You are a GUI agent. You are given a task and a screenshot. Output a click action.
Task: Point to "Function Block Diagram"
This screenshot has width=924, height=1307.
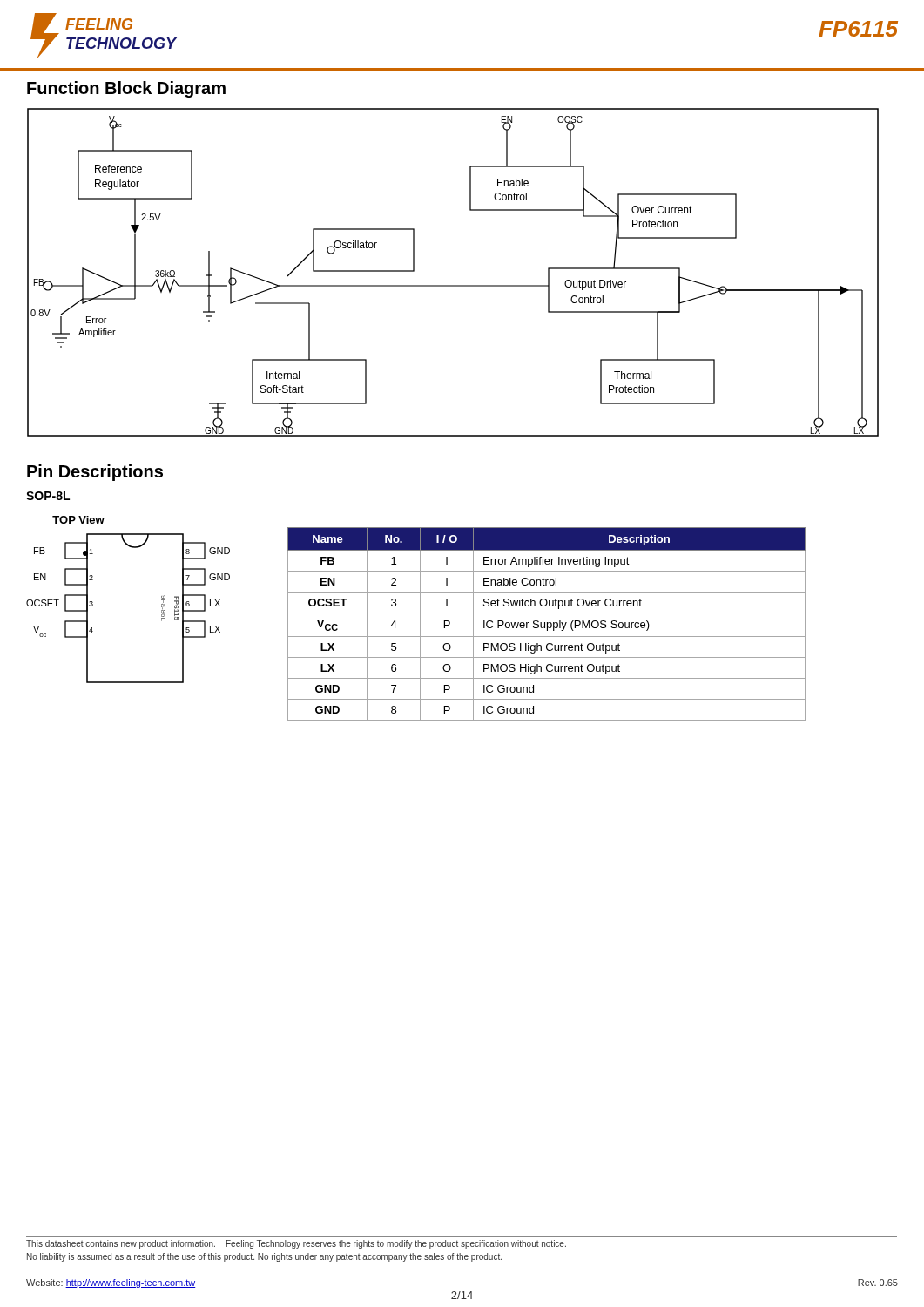126,88
